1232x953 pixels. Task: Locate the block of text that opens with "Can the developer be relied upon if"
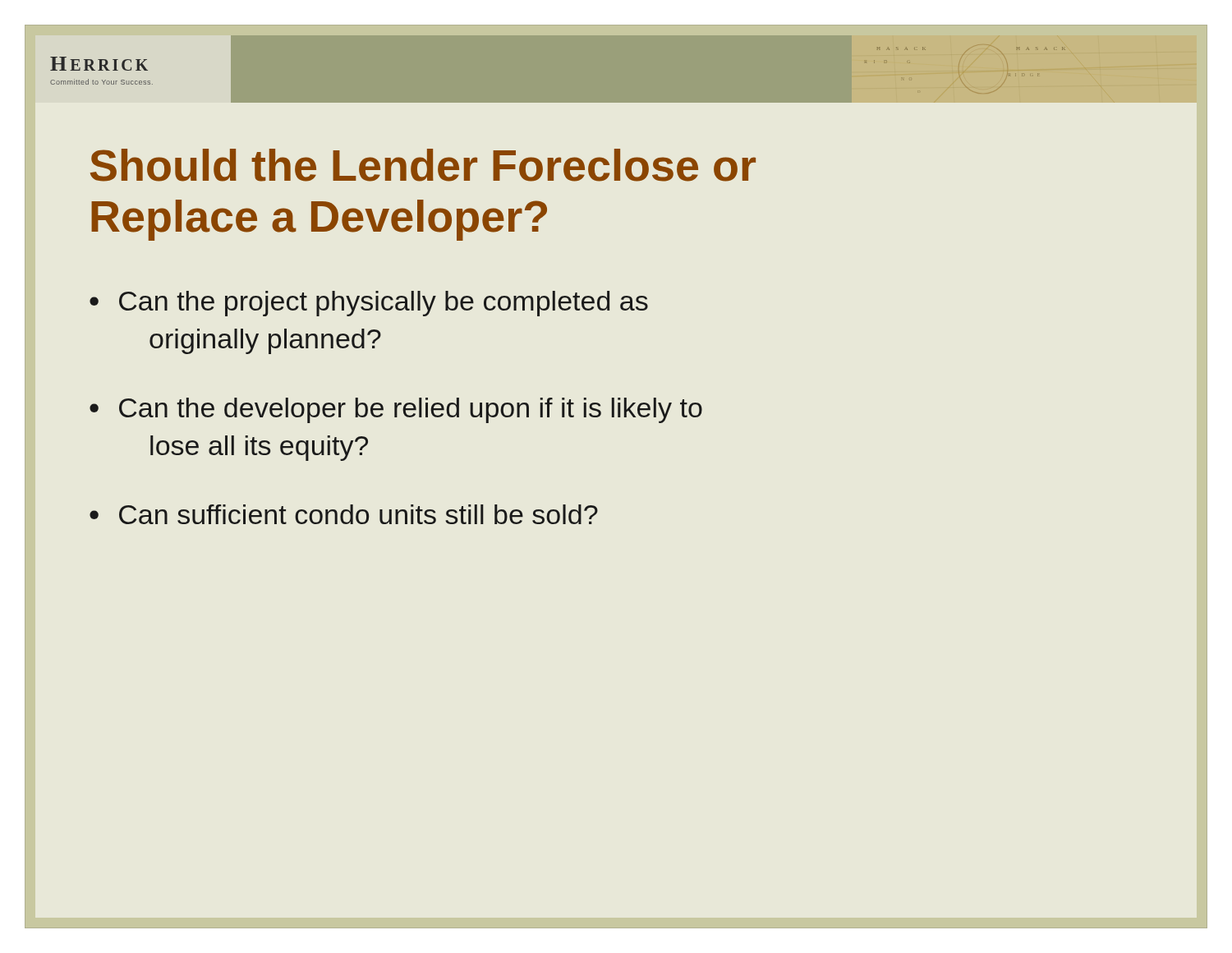click(410, 426)
